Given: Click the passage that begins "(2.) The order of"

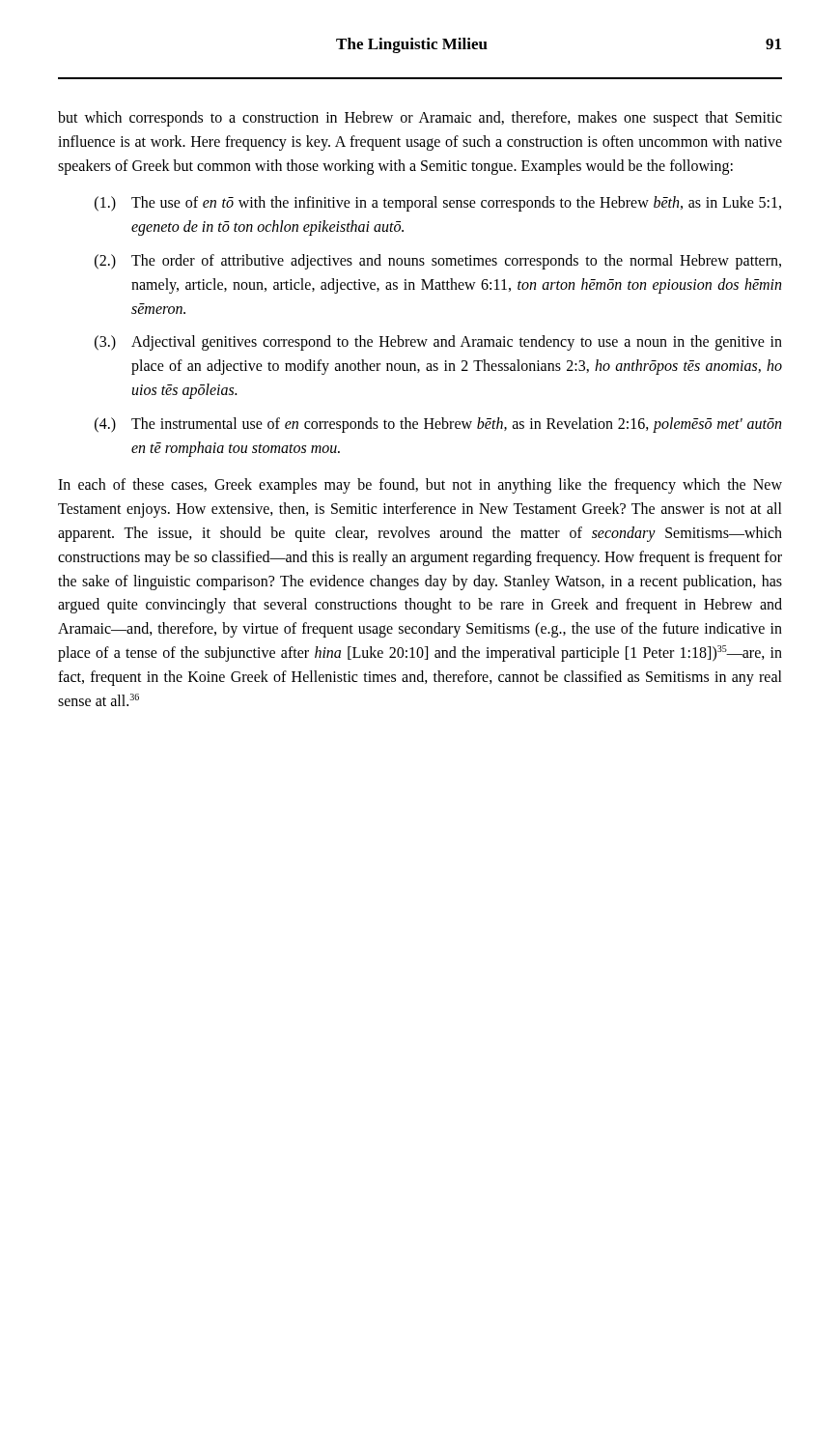Looking at the screenshot, I should pyautogui.click(x=420, y=285).
